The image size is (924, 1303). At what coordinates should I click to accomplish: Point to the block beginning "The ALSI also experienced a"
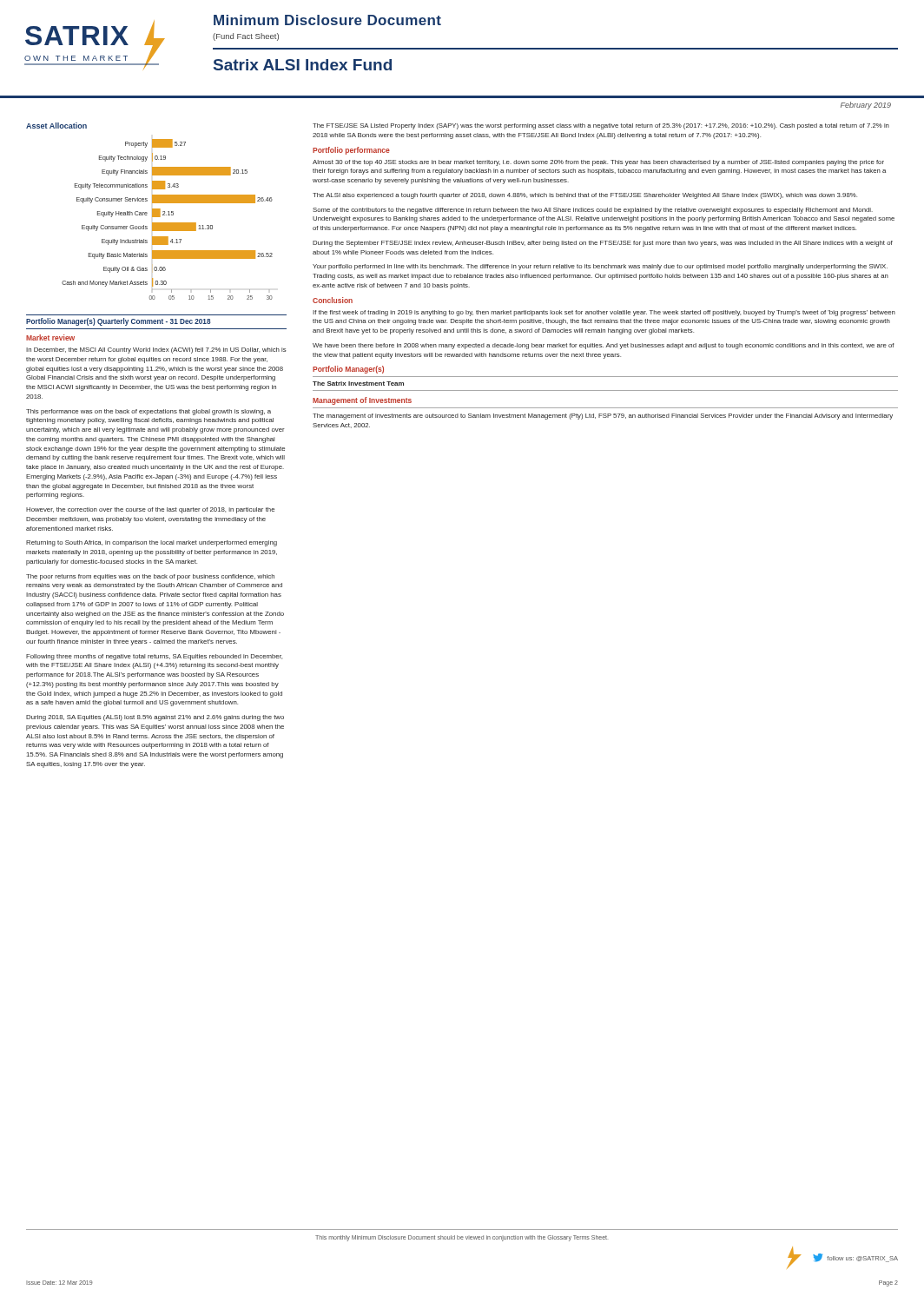[x=605, y=196]
